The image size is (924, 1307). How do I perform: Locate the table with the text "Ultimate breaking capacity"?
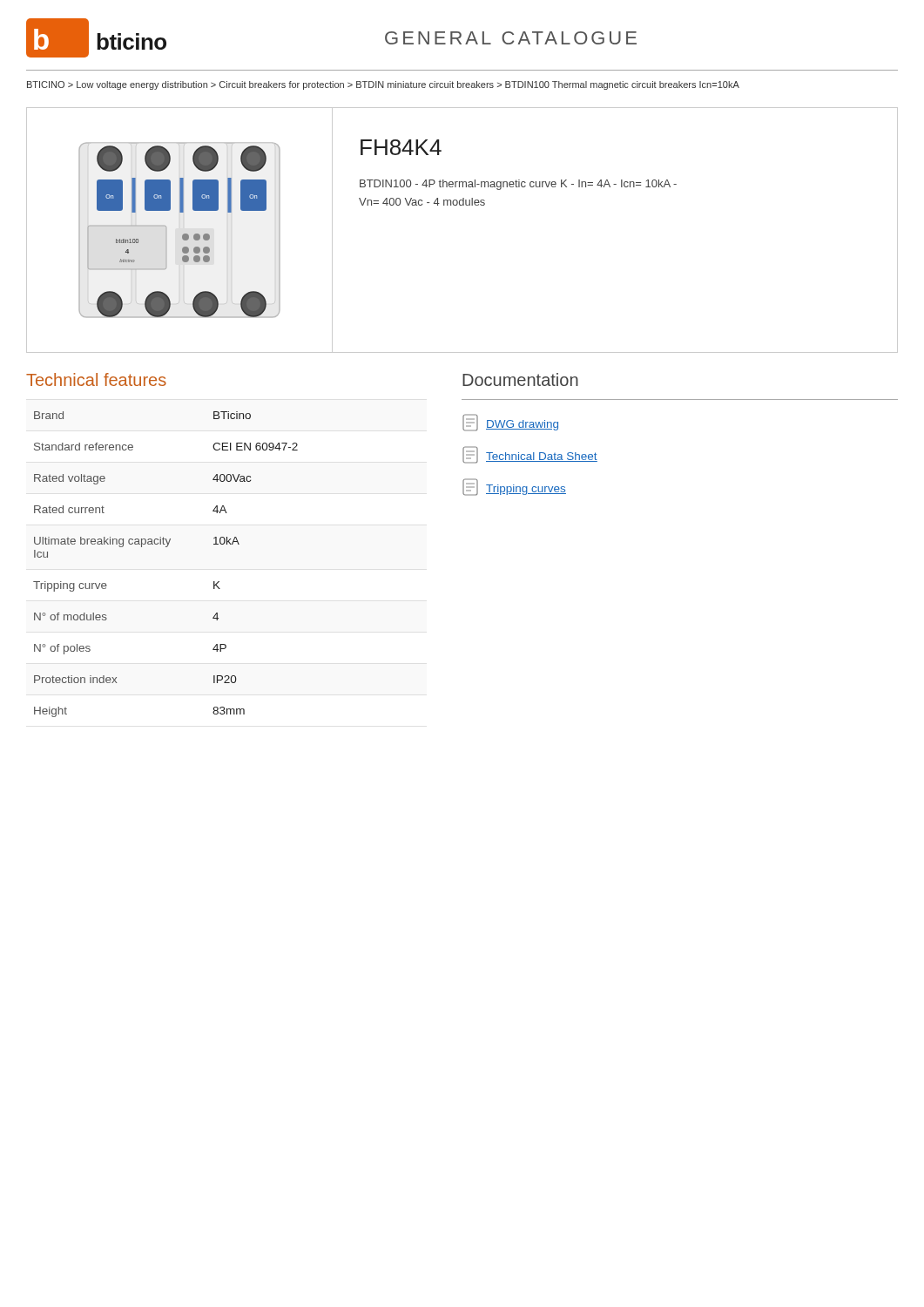(x=226, y=563)
